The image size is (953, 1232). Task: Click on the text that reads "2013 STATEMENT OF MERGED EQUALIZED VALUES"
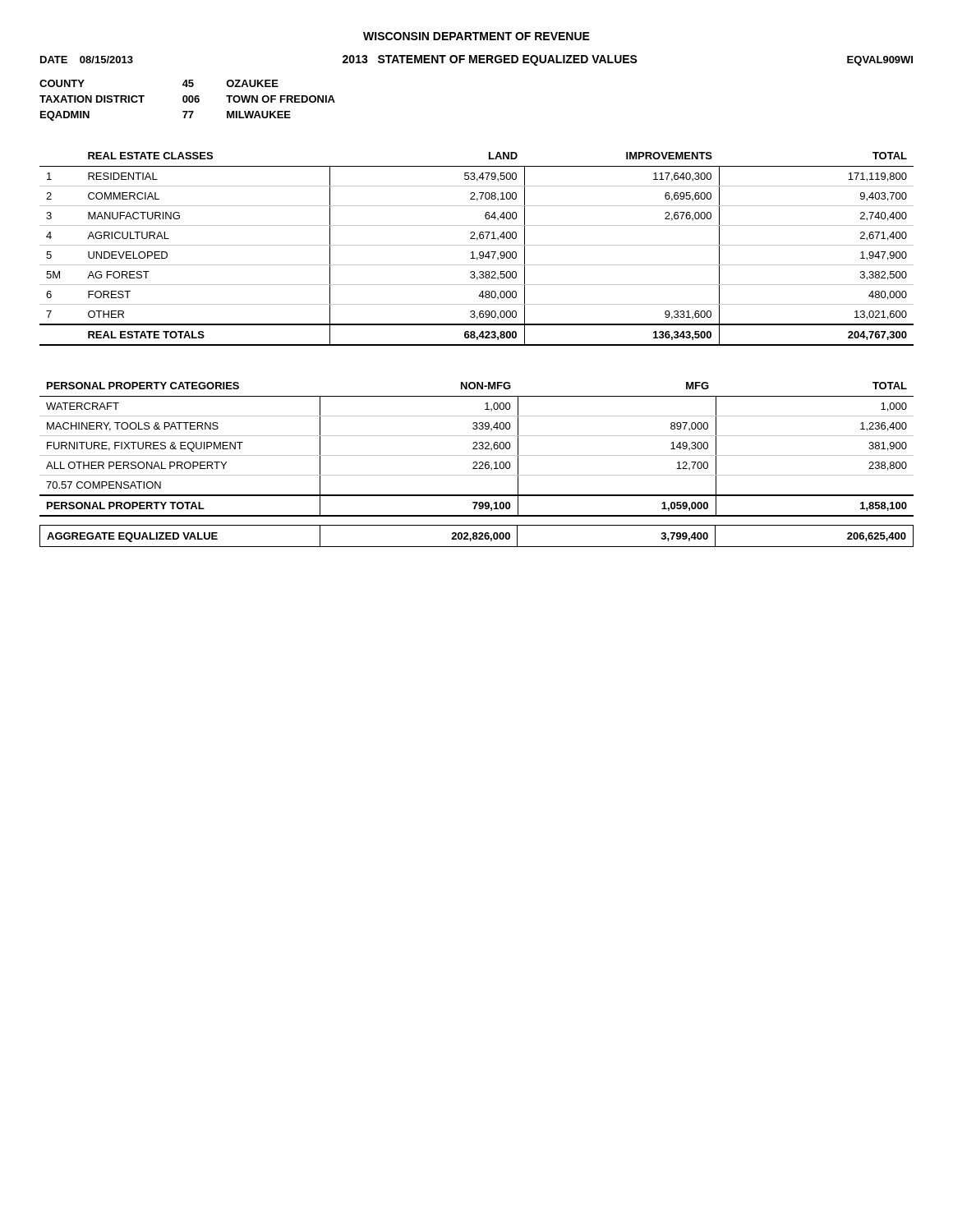490,59
